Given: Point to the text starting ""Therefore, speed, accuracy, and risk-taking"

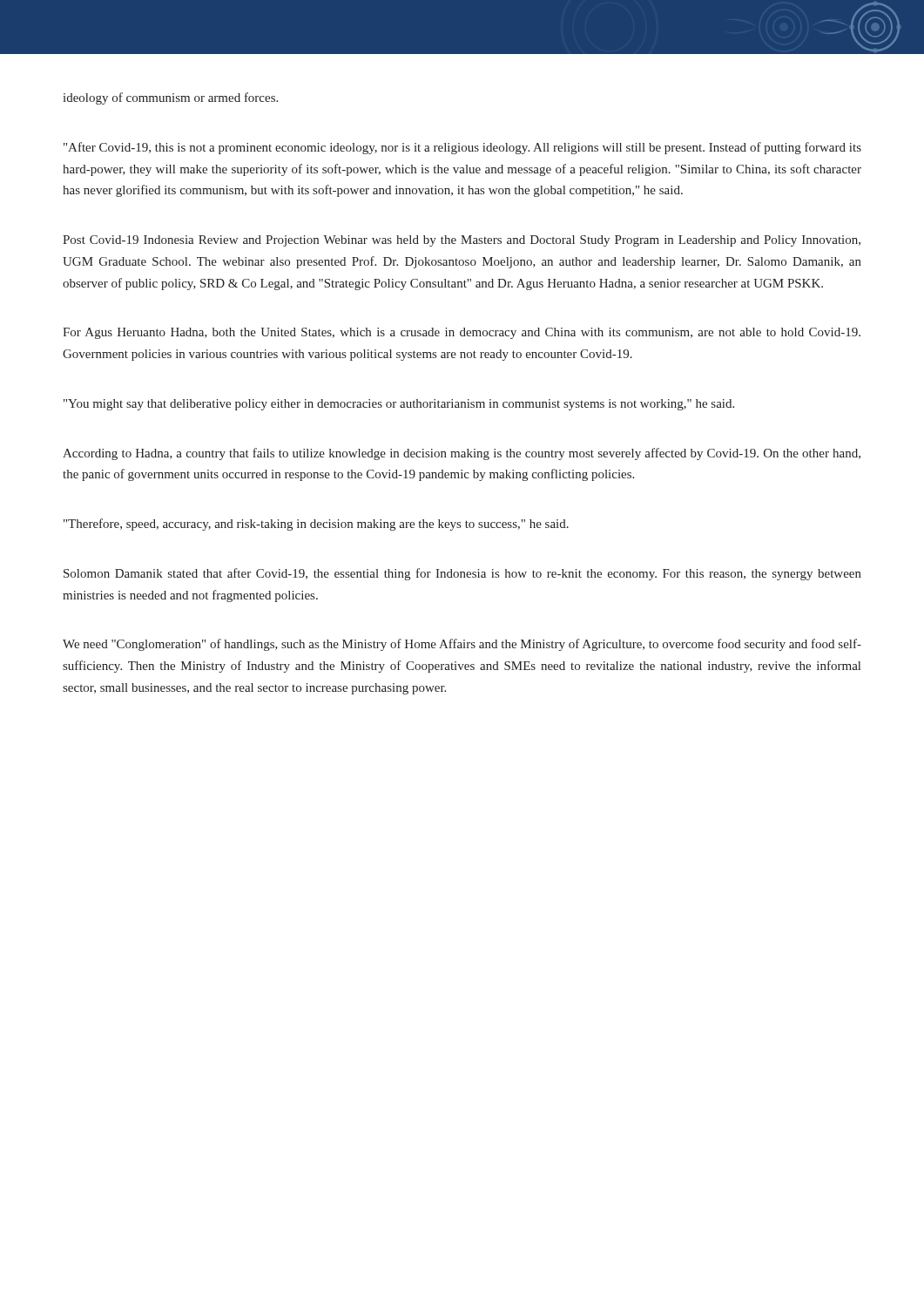Looking at the screenshot, I should click(316, 524).
